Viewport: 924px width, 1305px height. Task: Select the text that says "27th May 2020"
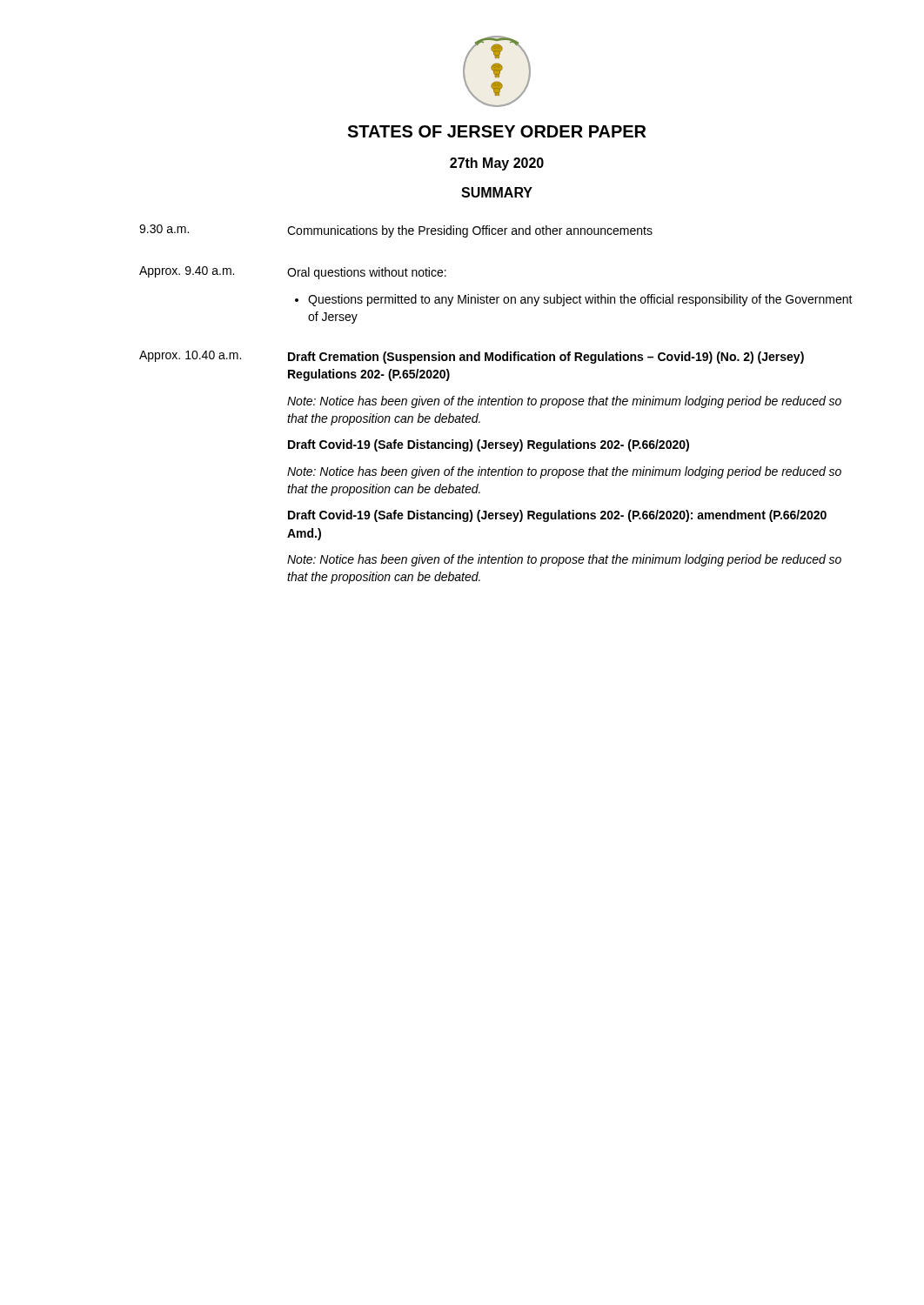(x=497, y=163)
